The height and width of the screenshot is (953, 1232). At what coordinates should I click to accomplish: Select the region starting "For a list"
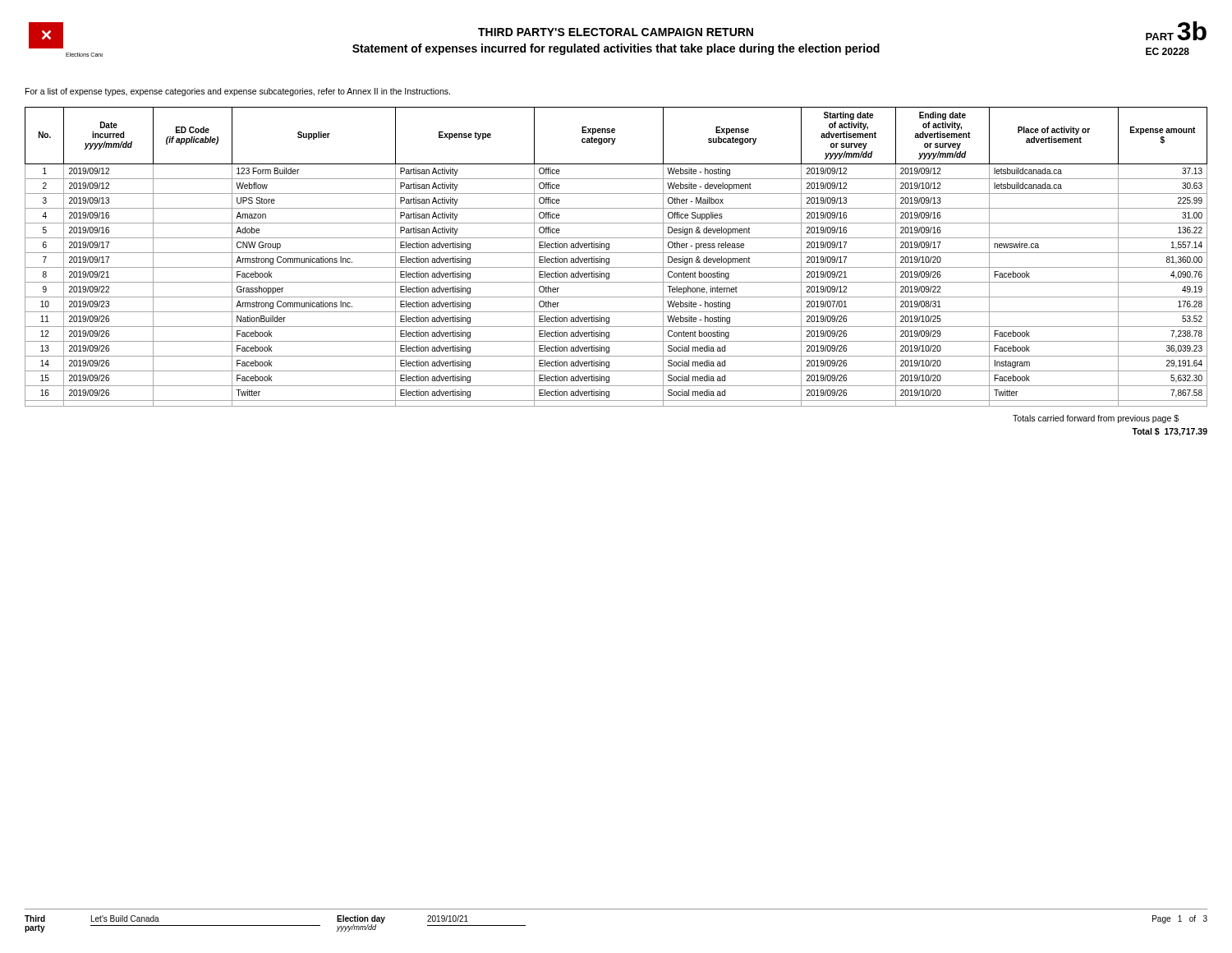(238, 91)
